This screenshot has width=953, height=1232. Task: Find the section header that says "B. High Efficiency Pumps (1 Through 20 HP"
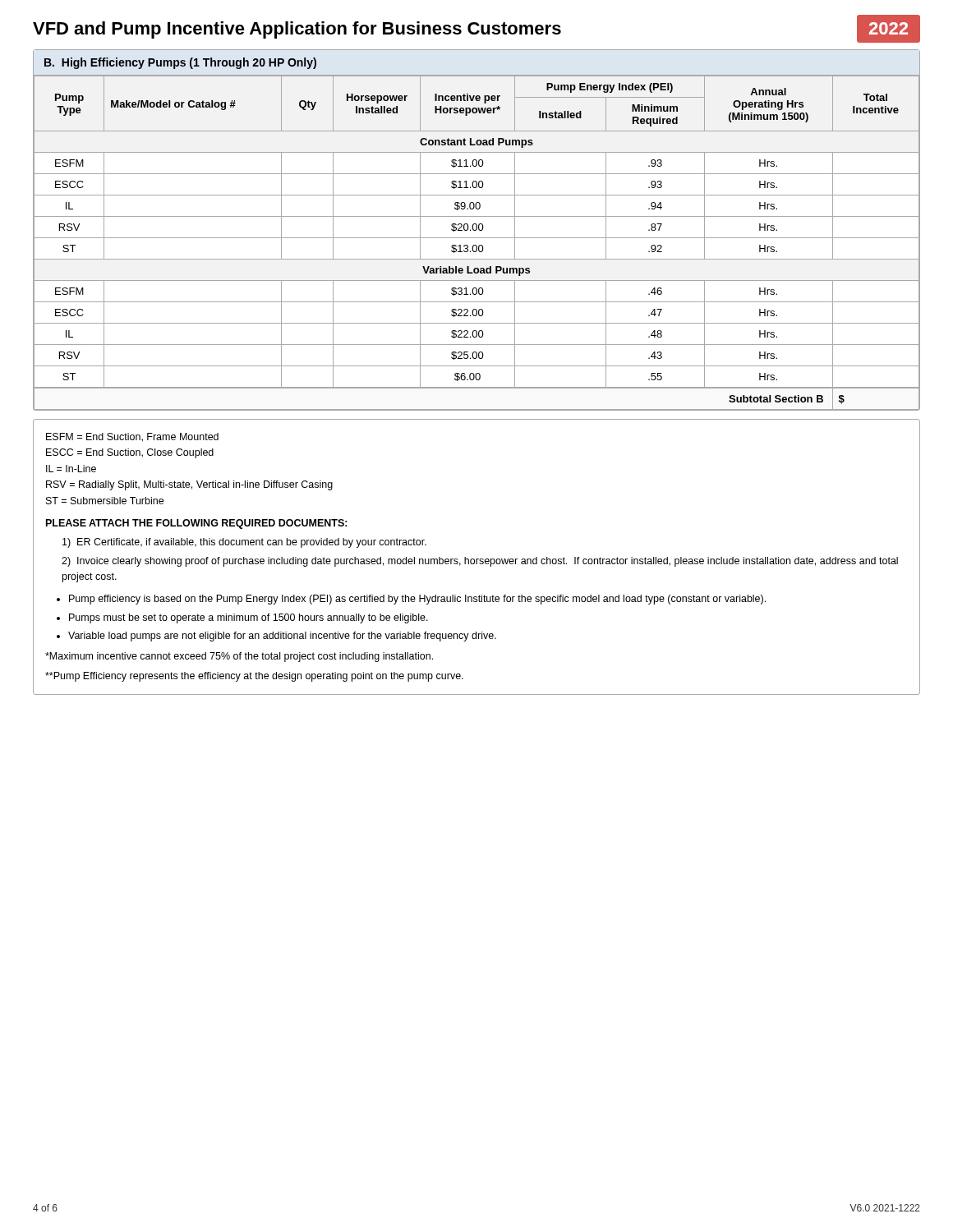coord(180,62)
